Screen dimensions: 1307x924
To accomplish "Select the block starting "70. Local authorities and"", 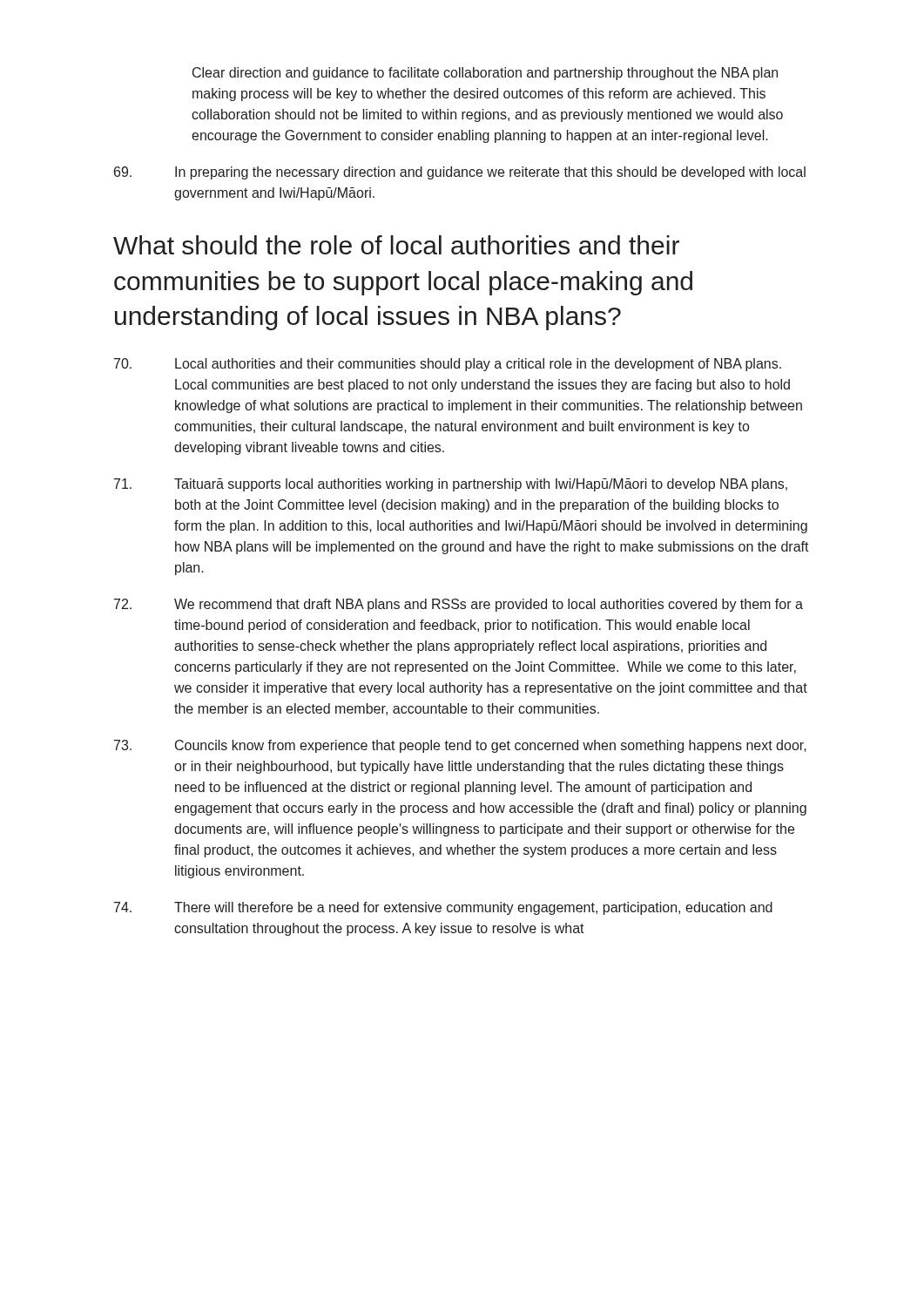I will tap(462, 406).
